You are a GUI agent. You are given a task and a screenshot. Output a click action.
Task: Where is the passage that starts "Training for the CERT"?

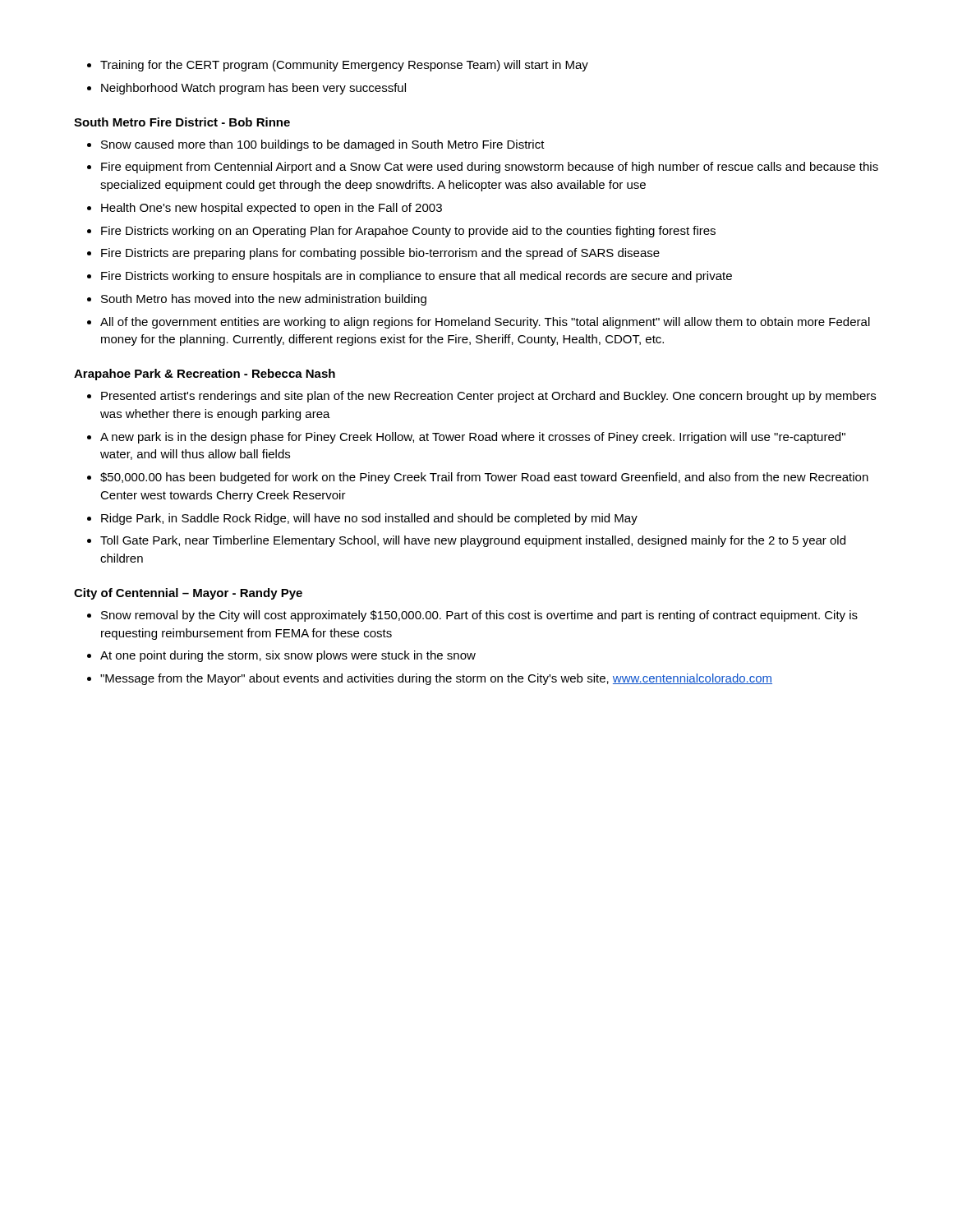344,64
